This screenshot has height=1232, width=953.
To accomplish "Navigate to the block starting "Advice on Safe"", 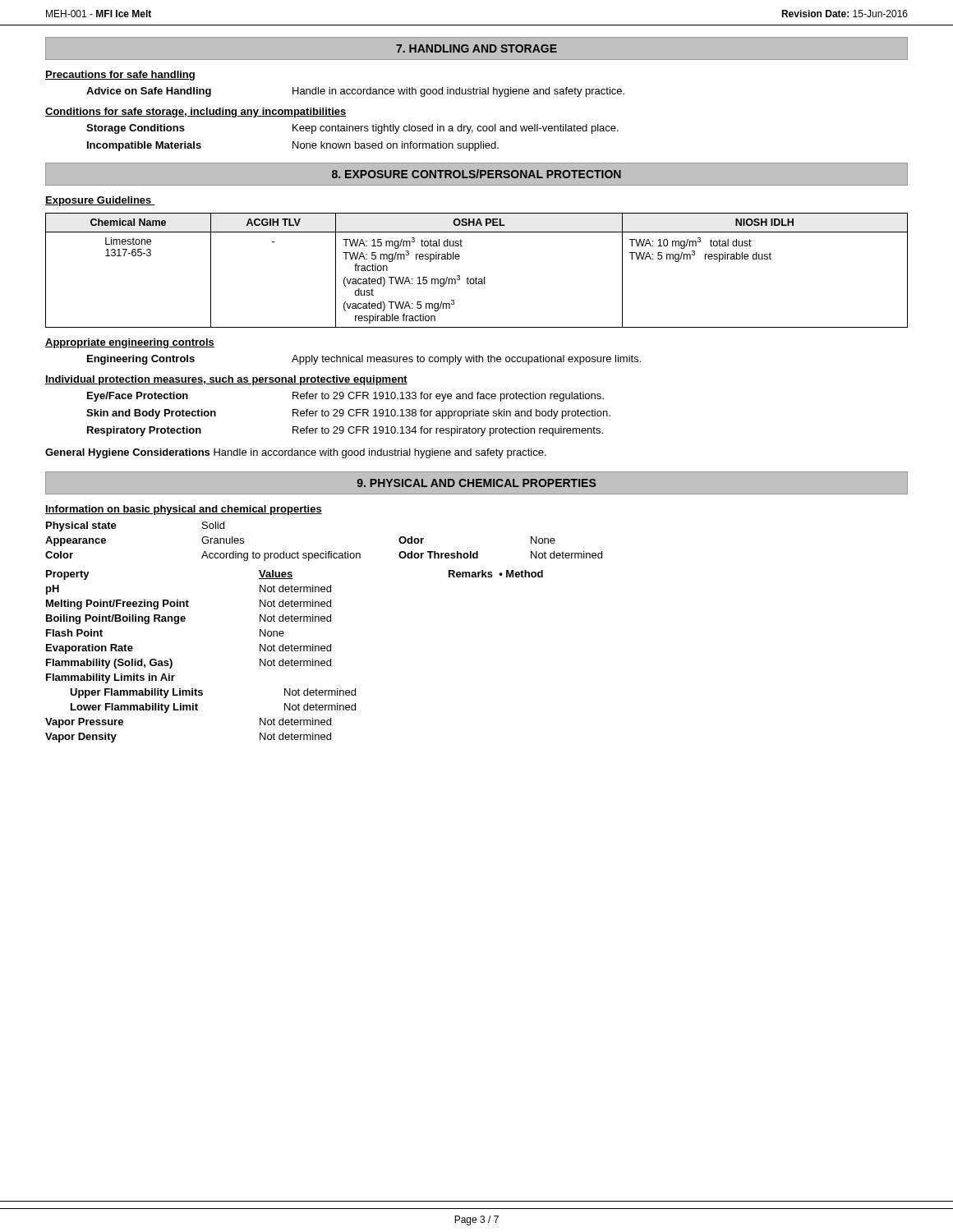I will click(x=476, y=91).
